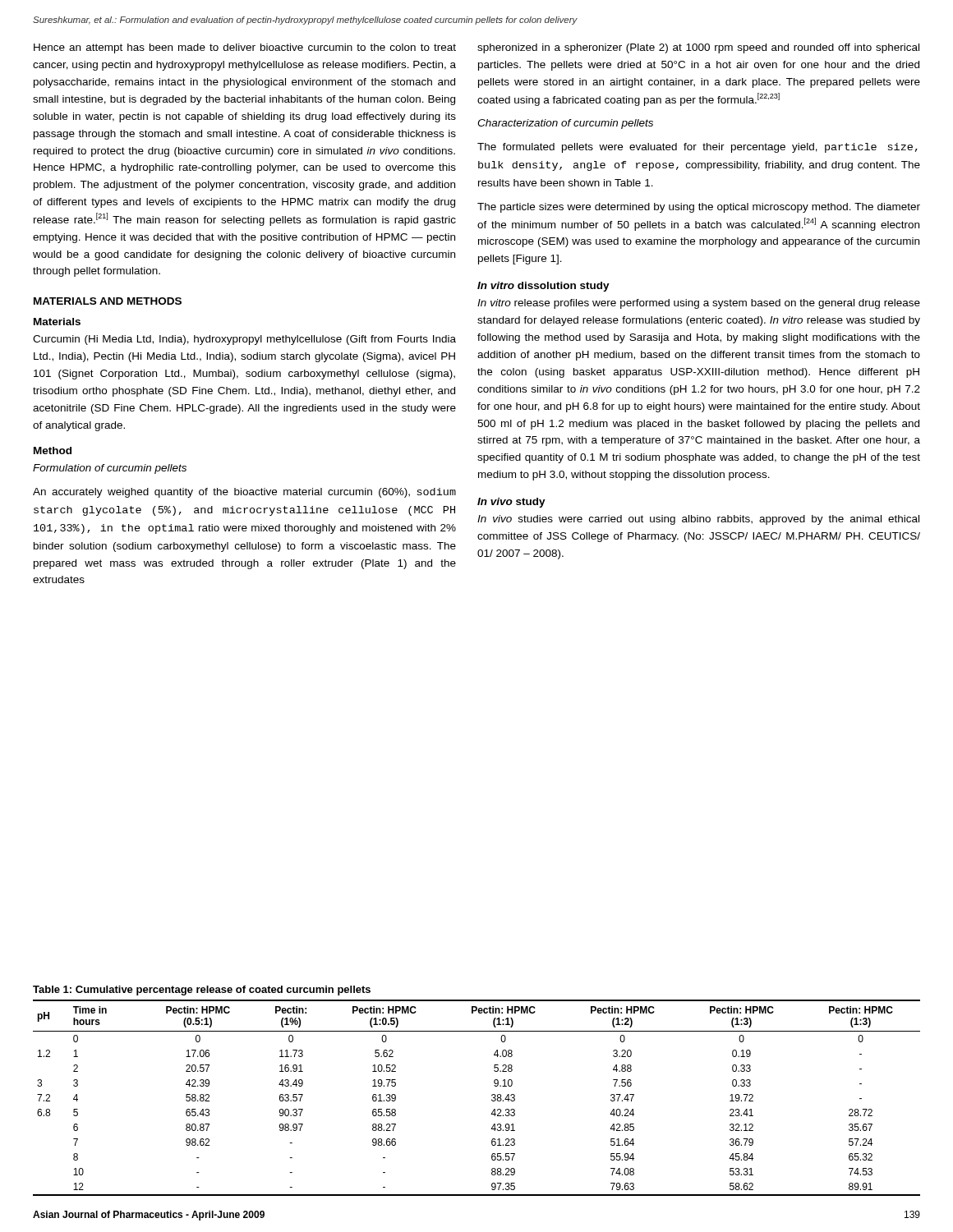Viewport: 953px width, 1232px height.
Task: Point to the text block starting "In vivo studies were carried"
Action: [699, 537]
